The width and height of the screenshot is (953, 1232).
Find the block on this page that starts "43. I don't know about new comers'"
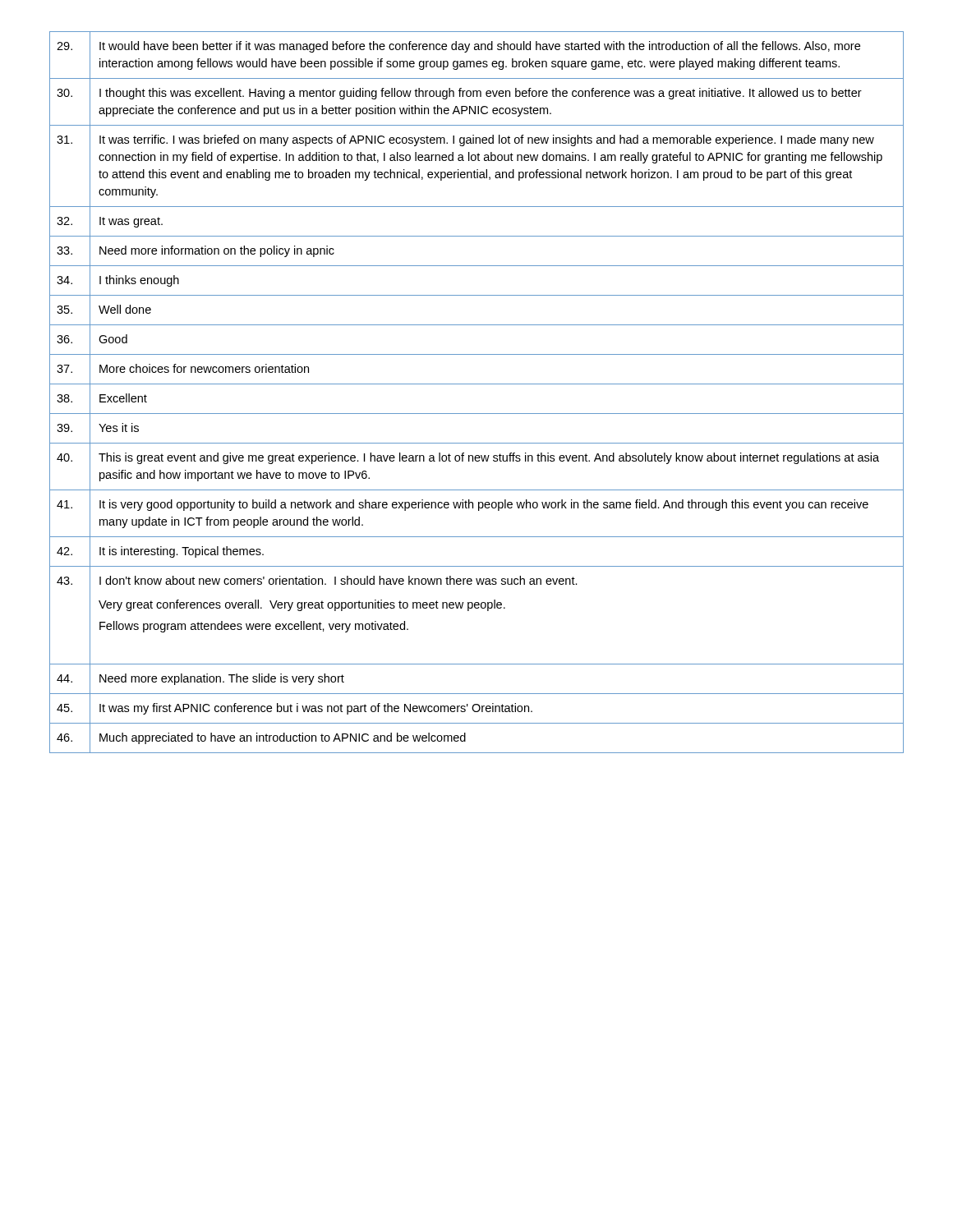coord(476,615)
